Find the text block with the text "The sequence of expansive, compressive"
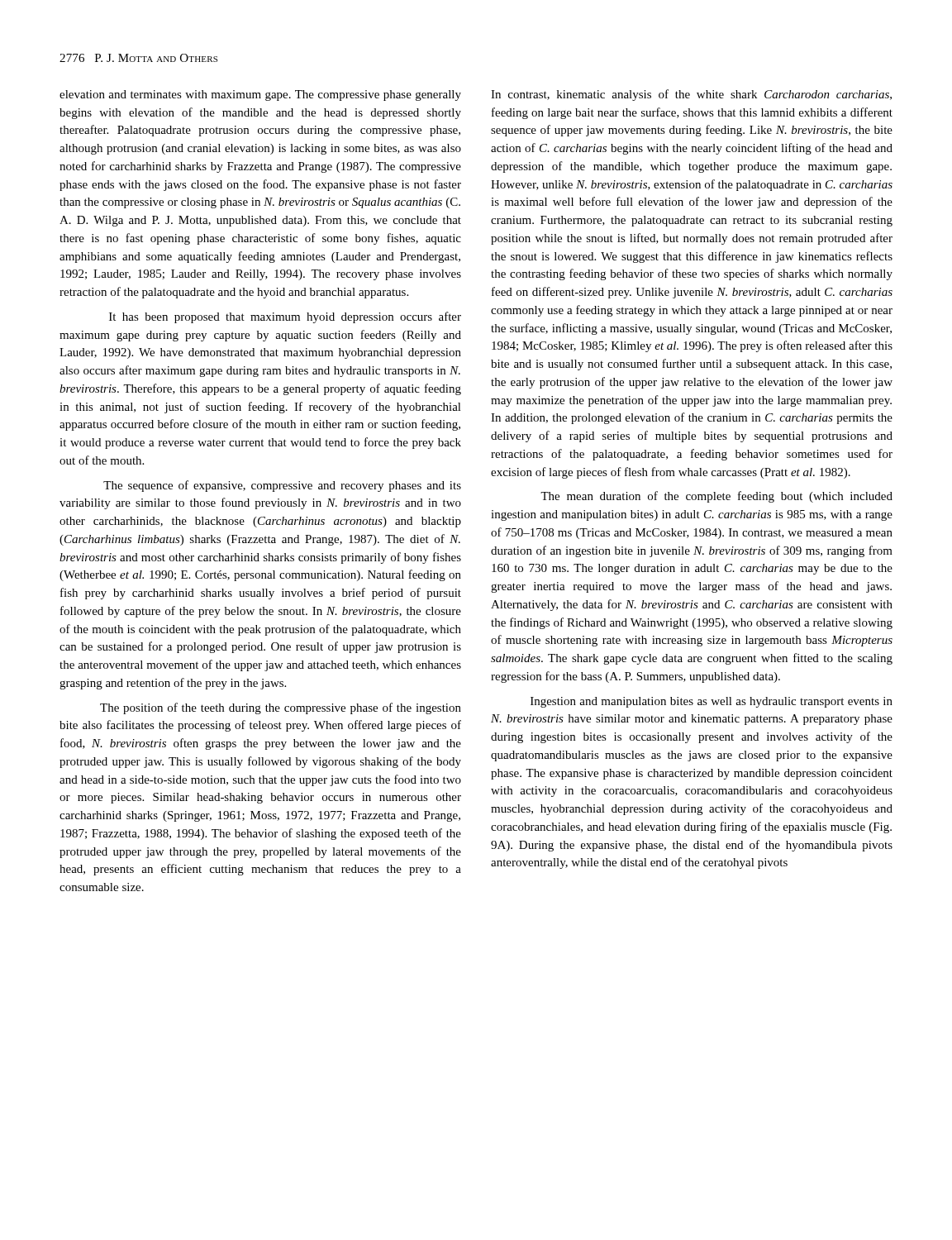The image size is (952, 1240). coord(260,584)
